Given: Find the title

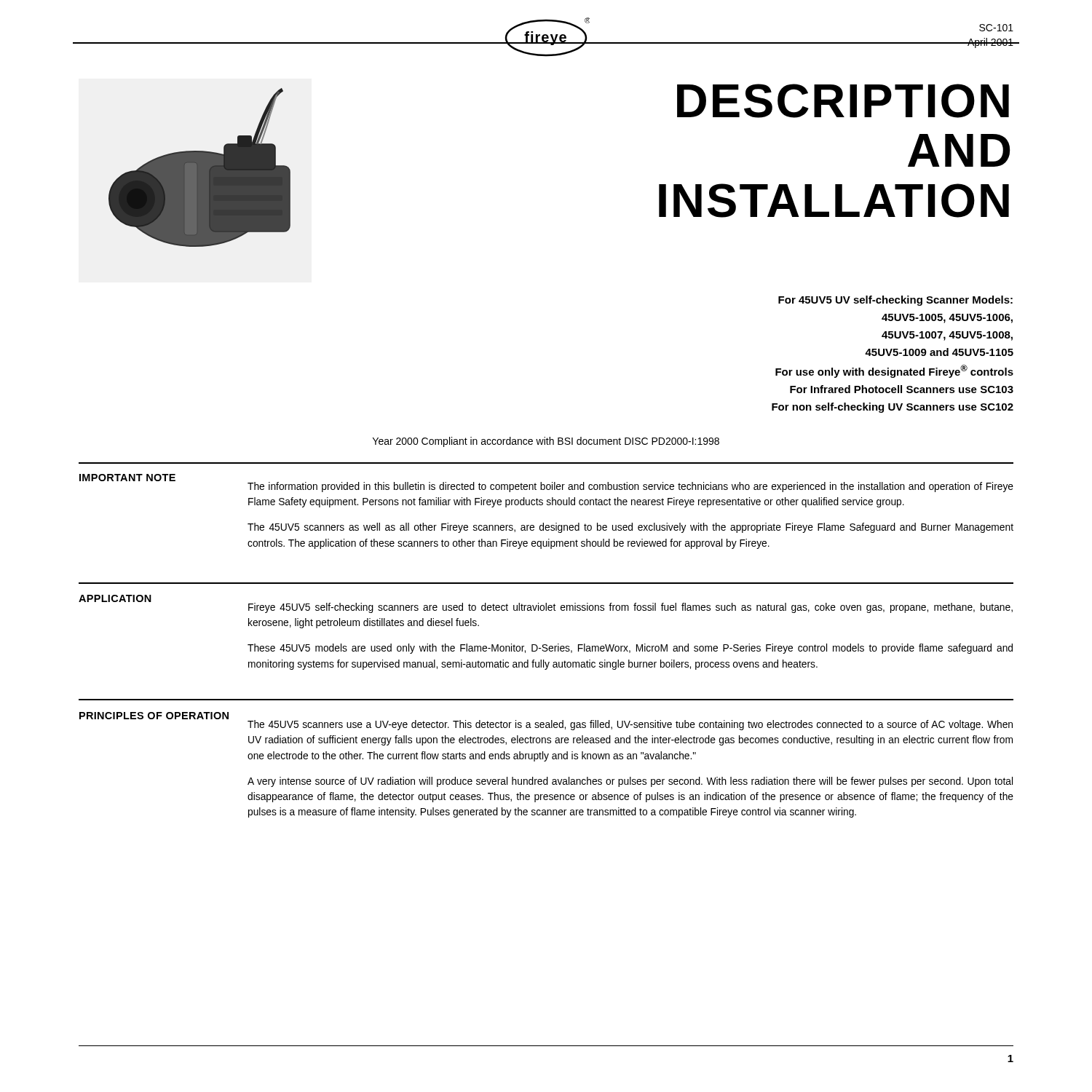Looking at the screenshot, I should [x=835, y=151].
